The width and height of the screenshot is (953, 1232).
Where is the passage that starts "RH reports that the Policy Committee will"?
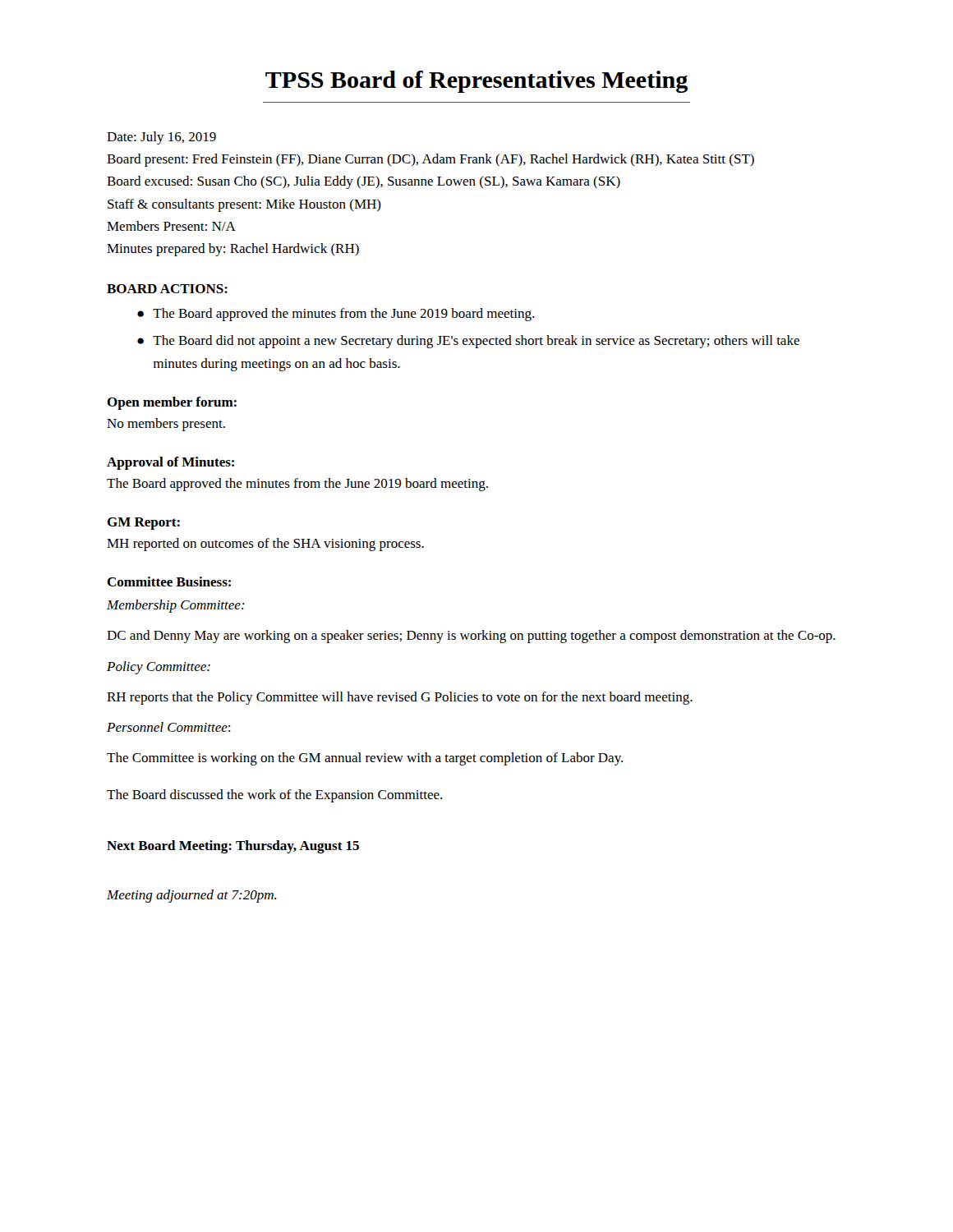tap(400, 697)
